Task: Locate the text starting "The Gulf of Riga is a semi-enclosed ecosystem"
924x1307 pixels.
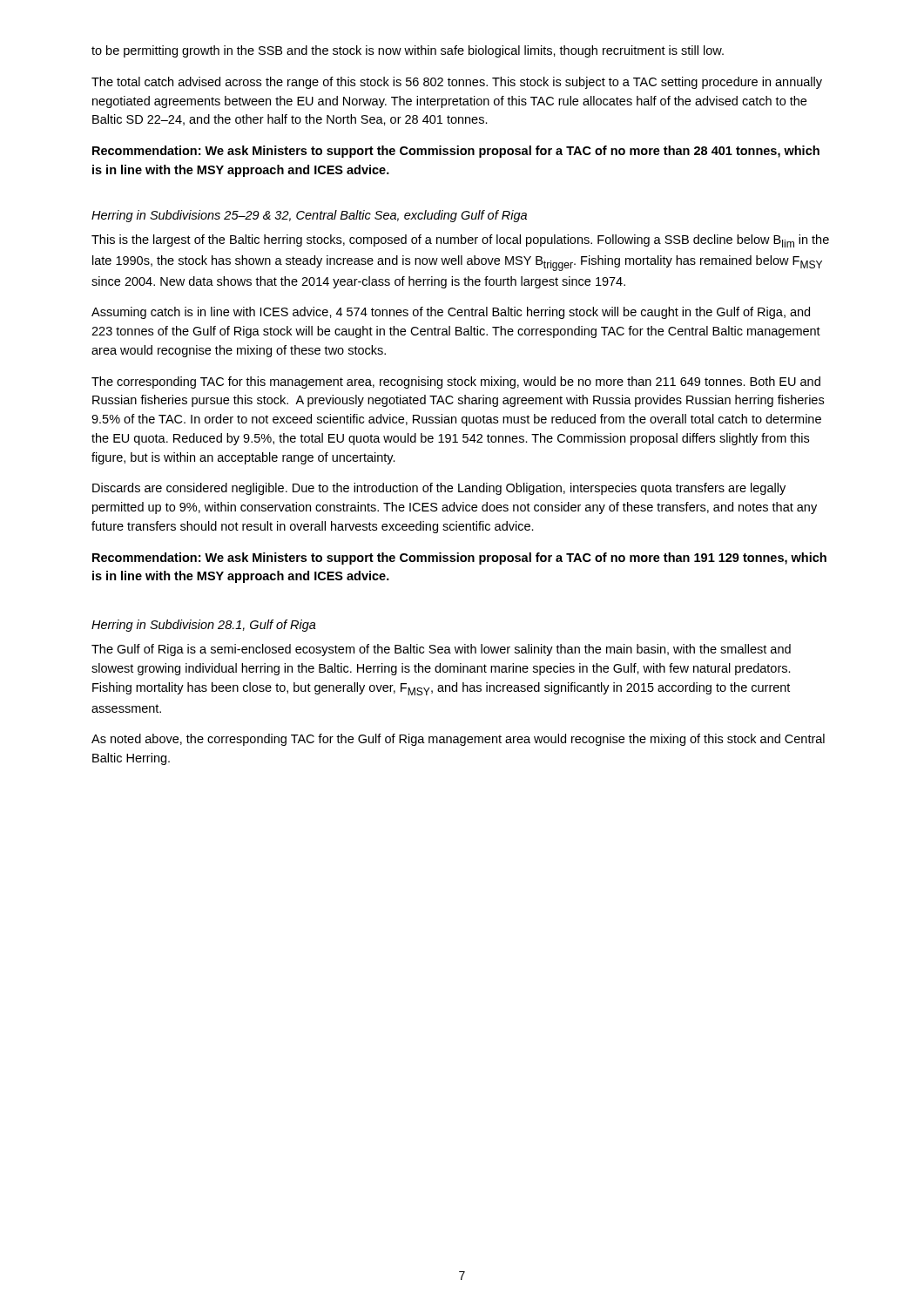Action: (441, 679)
